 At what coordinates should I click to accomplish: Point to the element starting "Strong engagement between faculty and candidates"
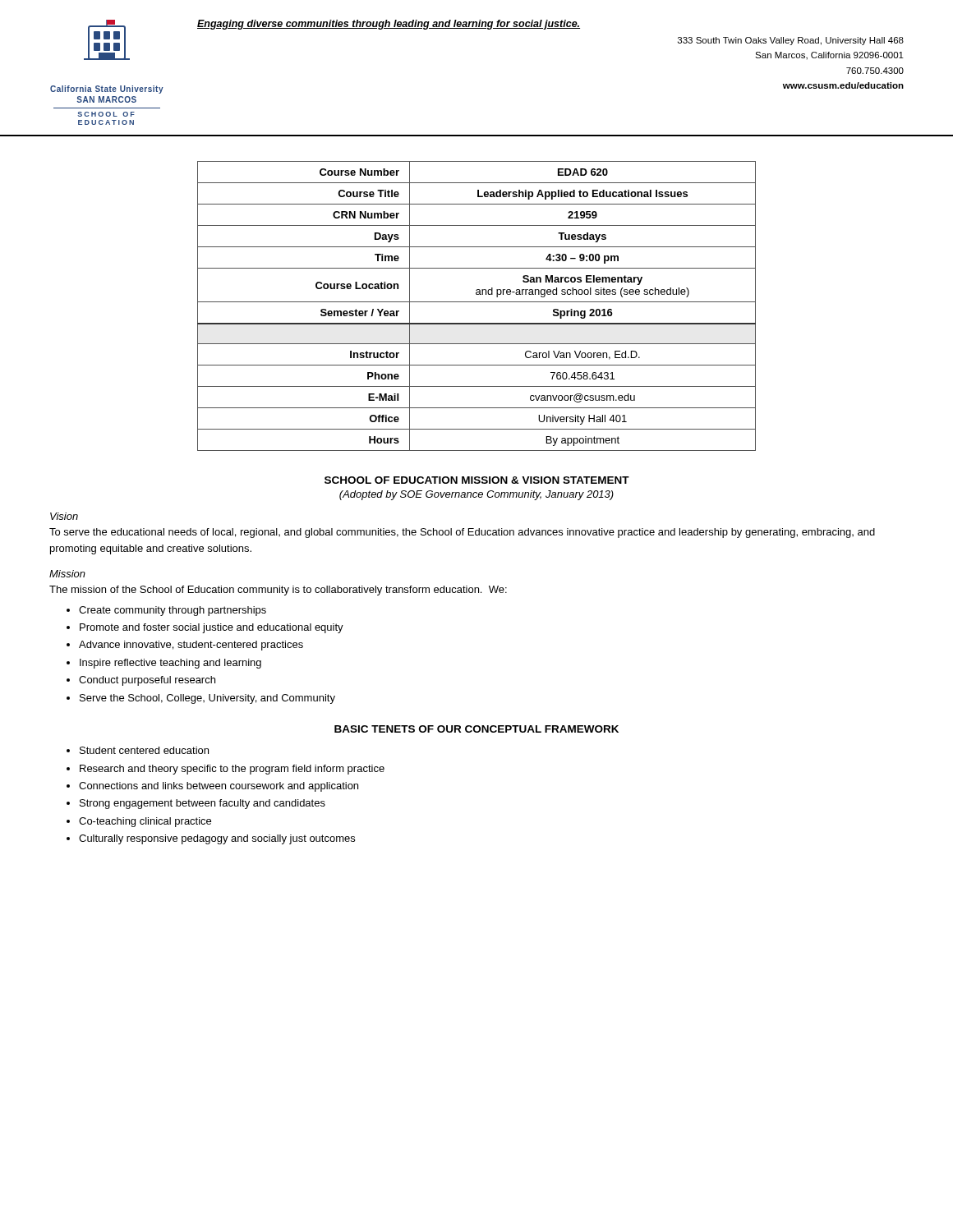coord(202,803)
